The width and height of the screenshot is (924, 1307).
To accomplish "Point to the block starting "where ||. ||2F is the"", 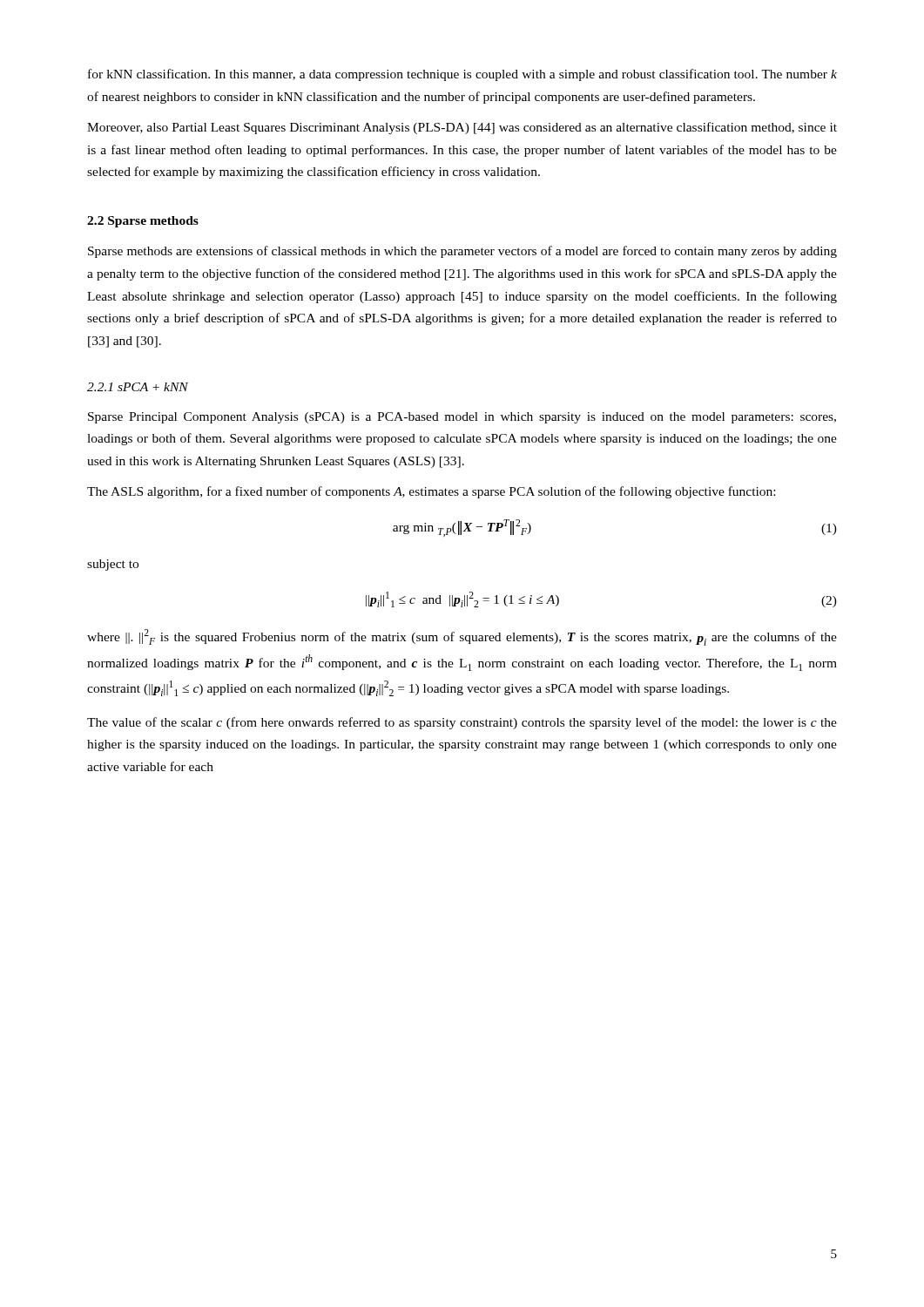I will click(462, 664).
